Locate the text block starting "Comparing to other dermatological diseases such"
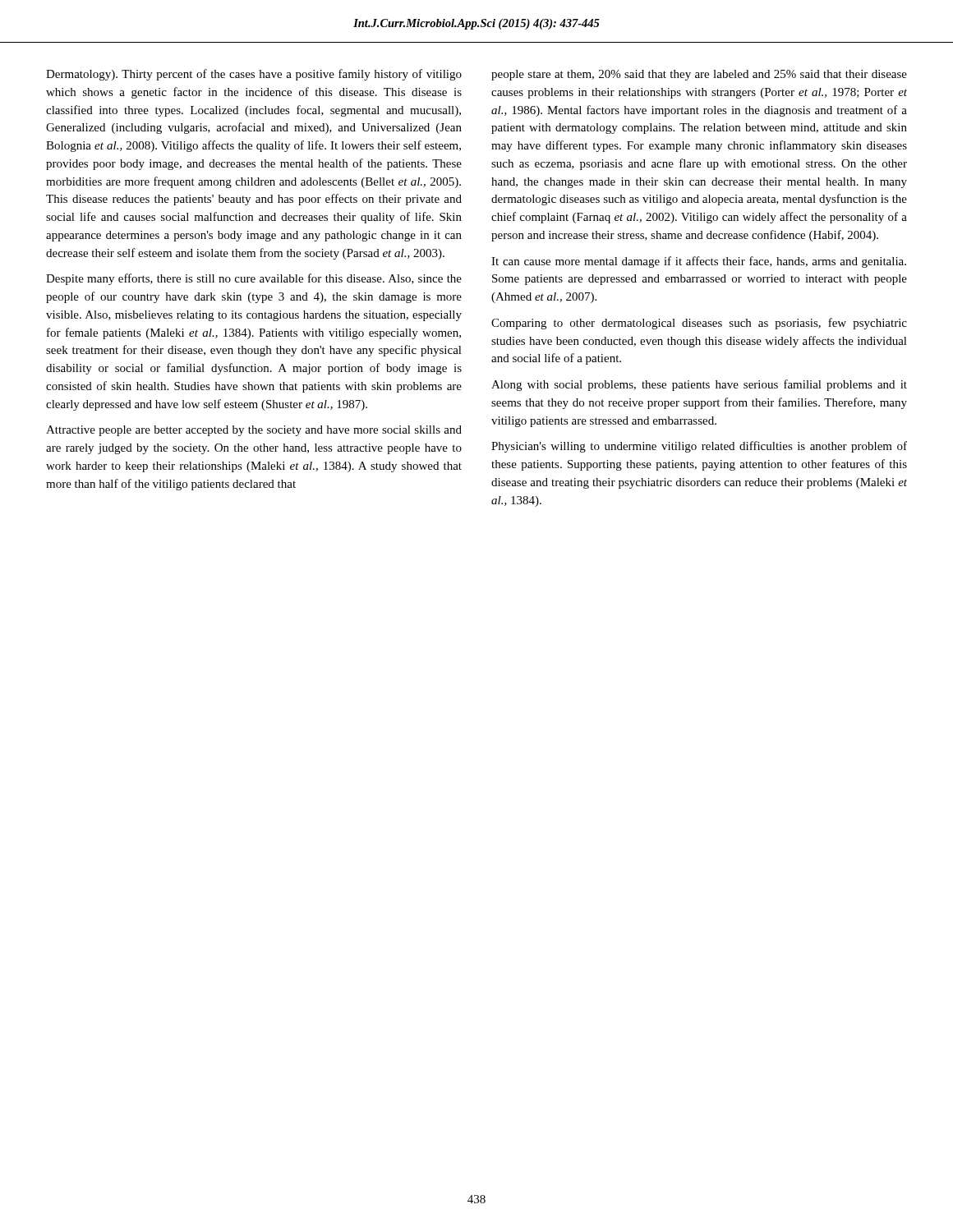The width and height of the screenshot is (953, 1232). (x=699, y=341)
